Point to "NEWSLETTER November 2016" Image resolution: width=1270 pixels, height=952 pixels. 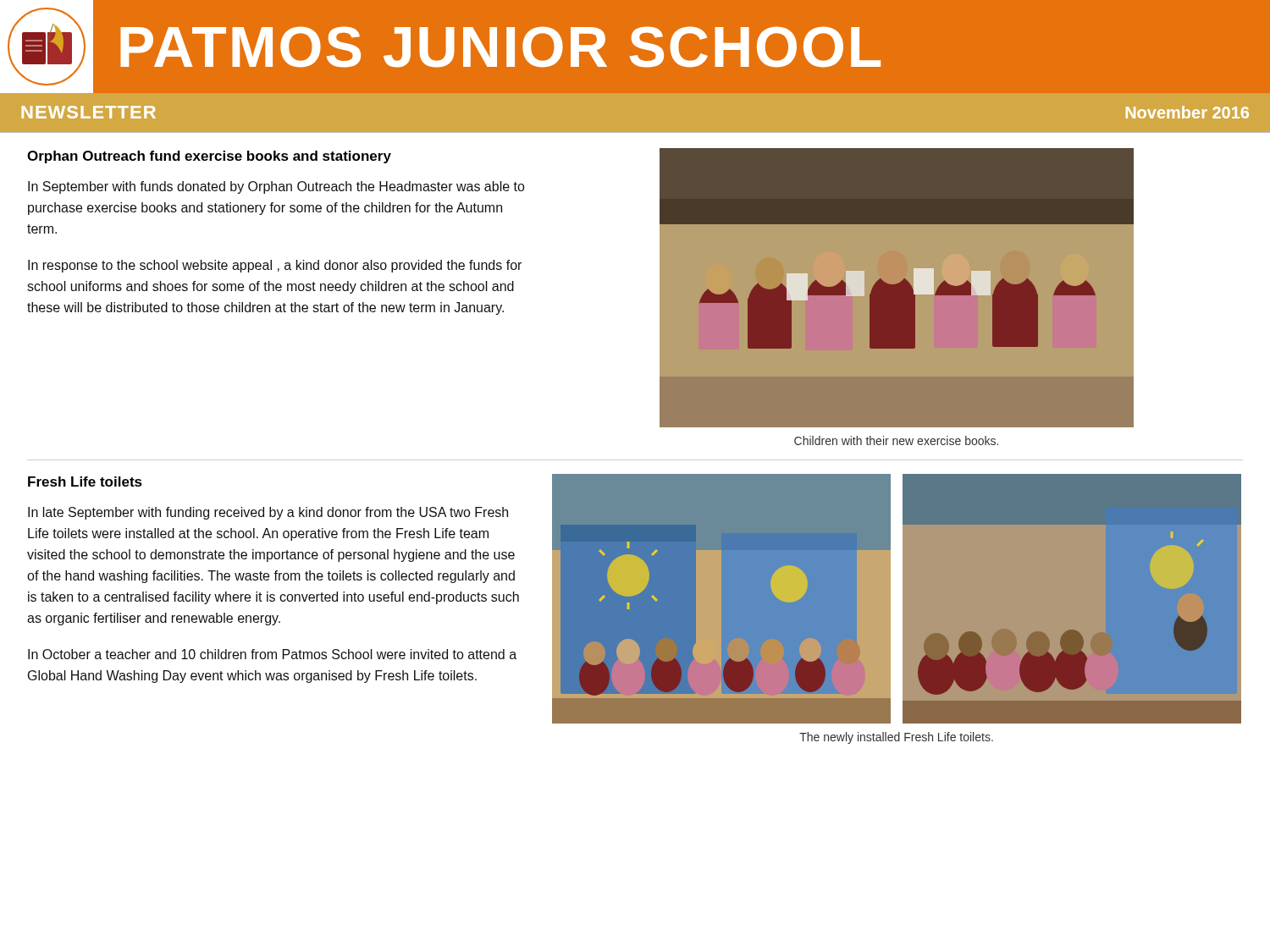[x=83, y=112]
